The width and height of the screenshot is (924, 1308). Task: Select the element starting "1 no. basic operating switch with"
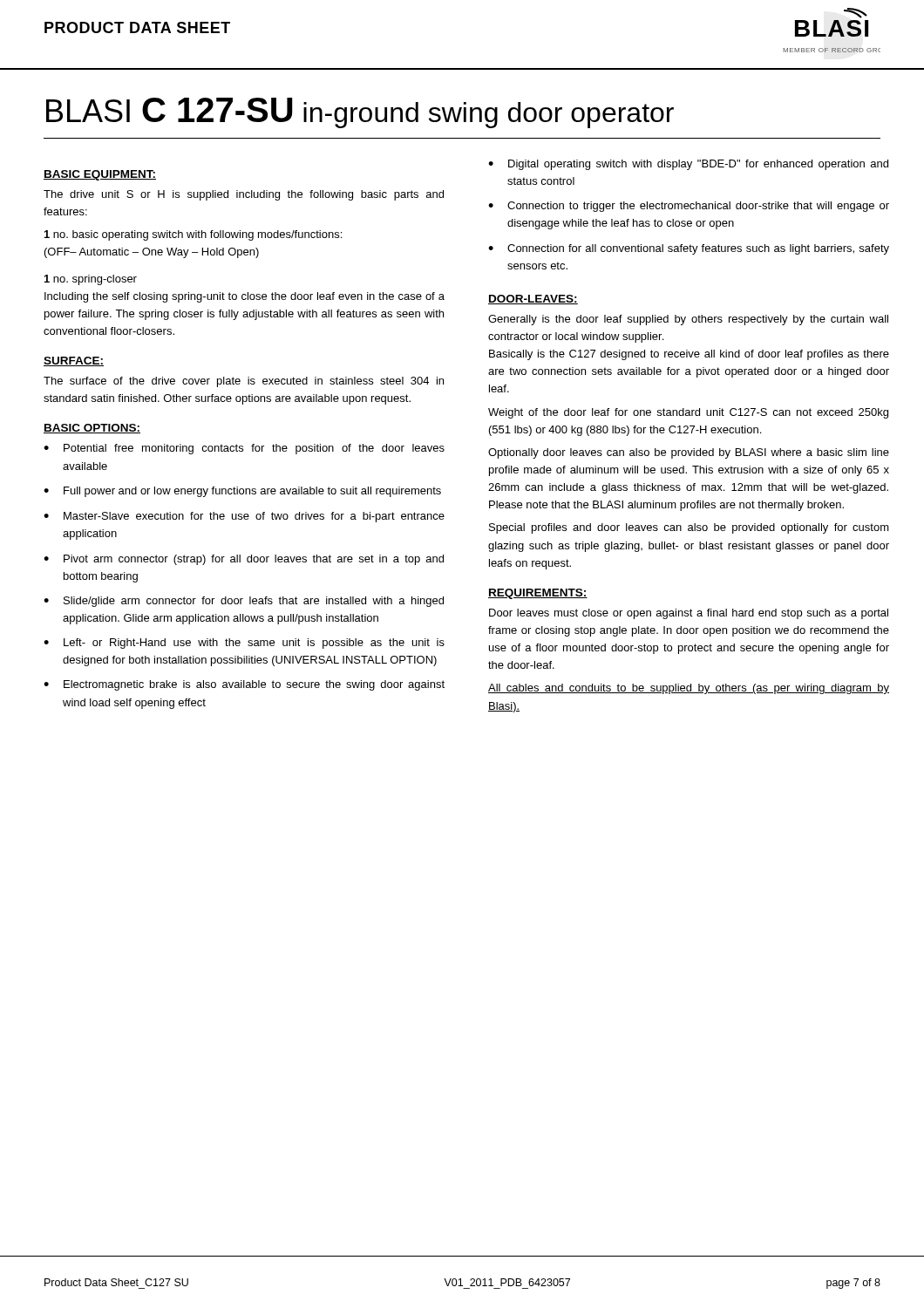pyautogui.click(x=193, y=243)
